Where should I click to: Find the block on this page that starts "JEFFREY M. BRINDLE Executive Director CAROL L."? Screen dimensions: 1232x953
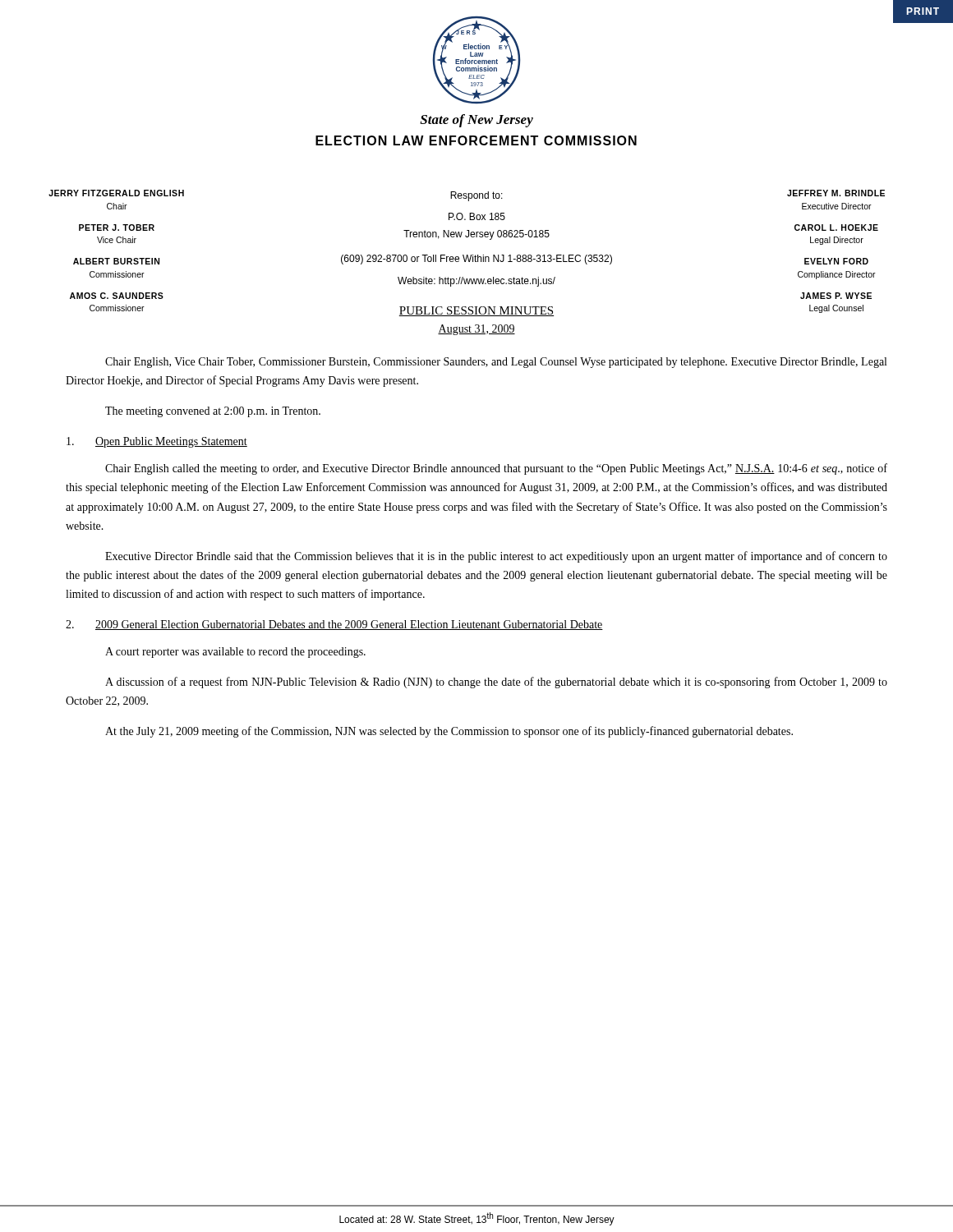tap(836, 251)
